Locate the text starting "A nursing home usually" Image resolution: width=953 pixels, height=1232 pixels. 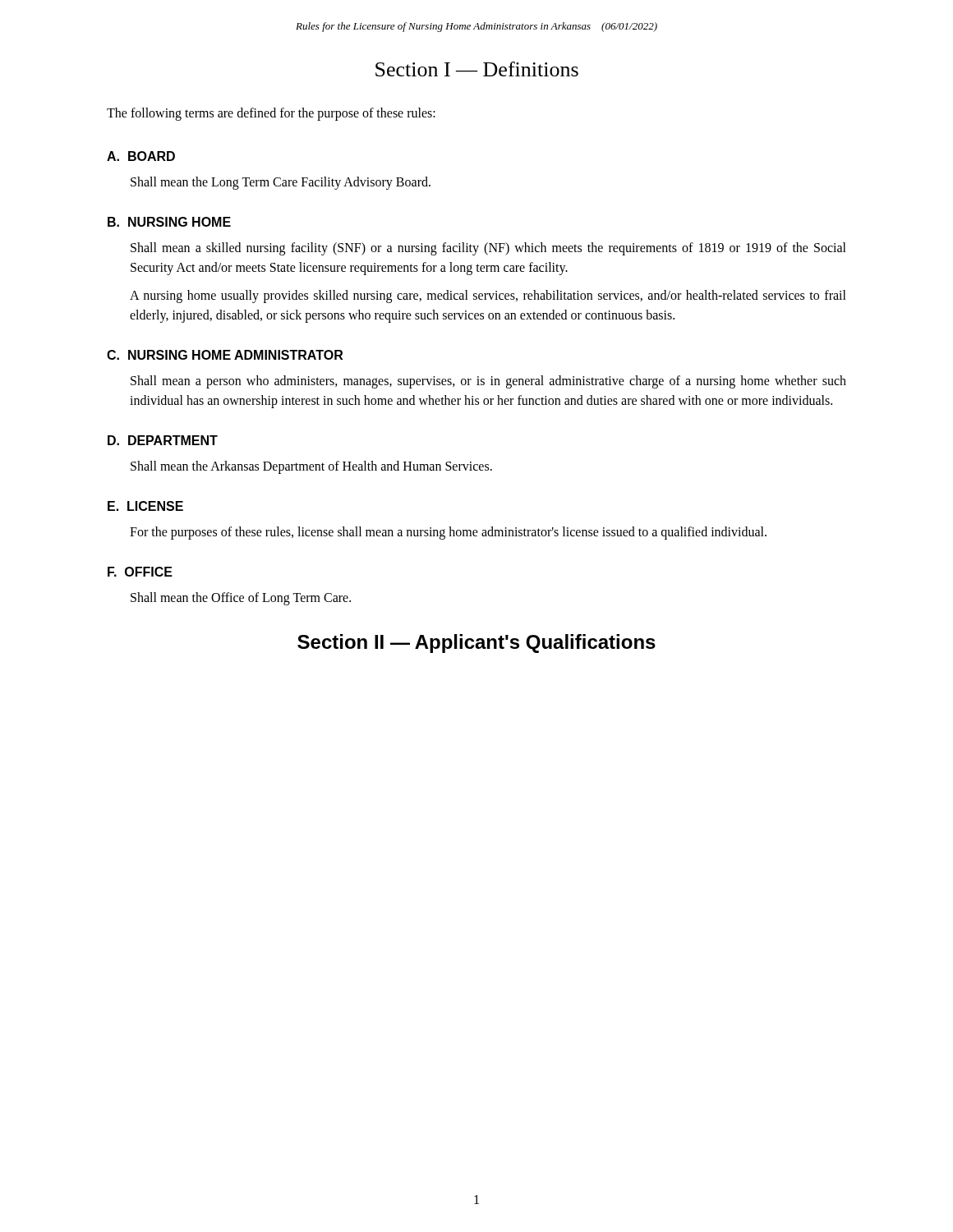coord(488,305)
